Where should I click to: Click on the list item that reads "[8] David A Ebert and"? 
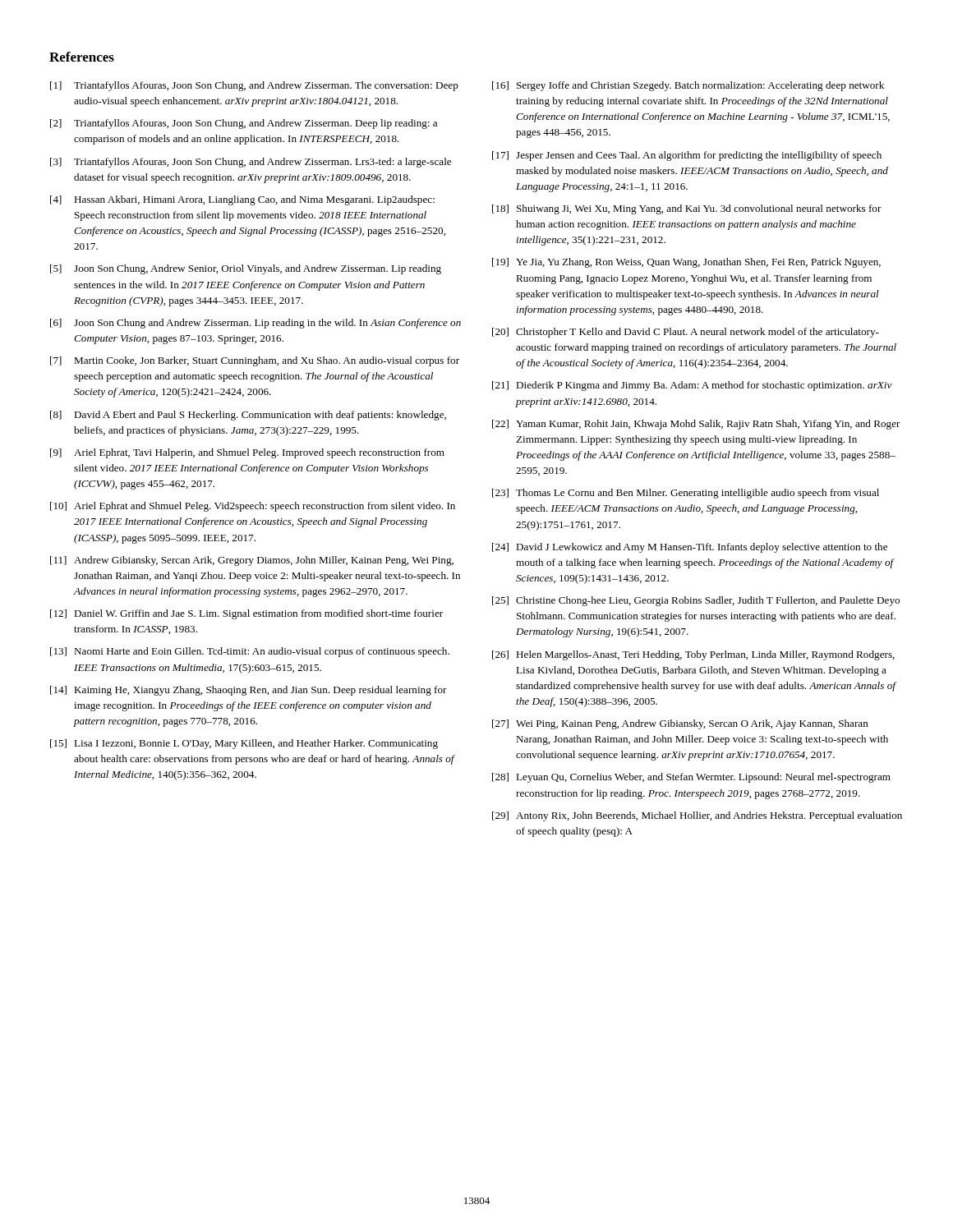255,422
